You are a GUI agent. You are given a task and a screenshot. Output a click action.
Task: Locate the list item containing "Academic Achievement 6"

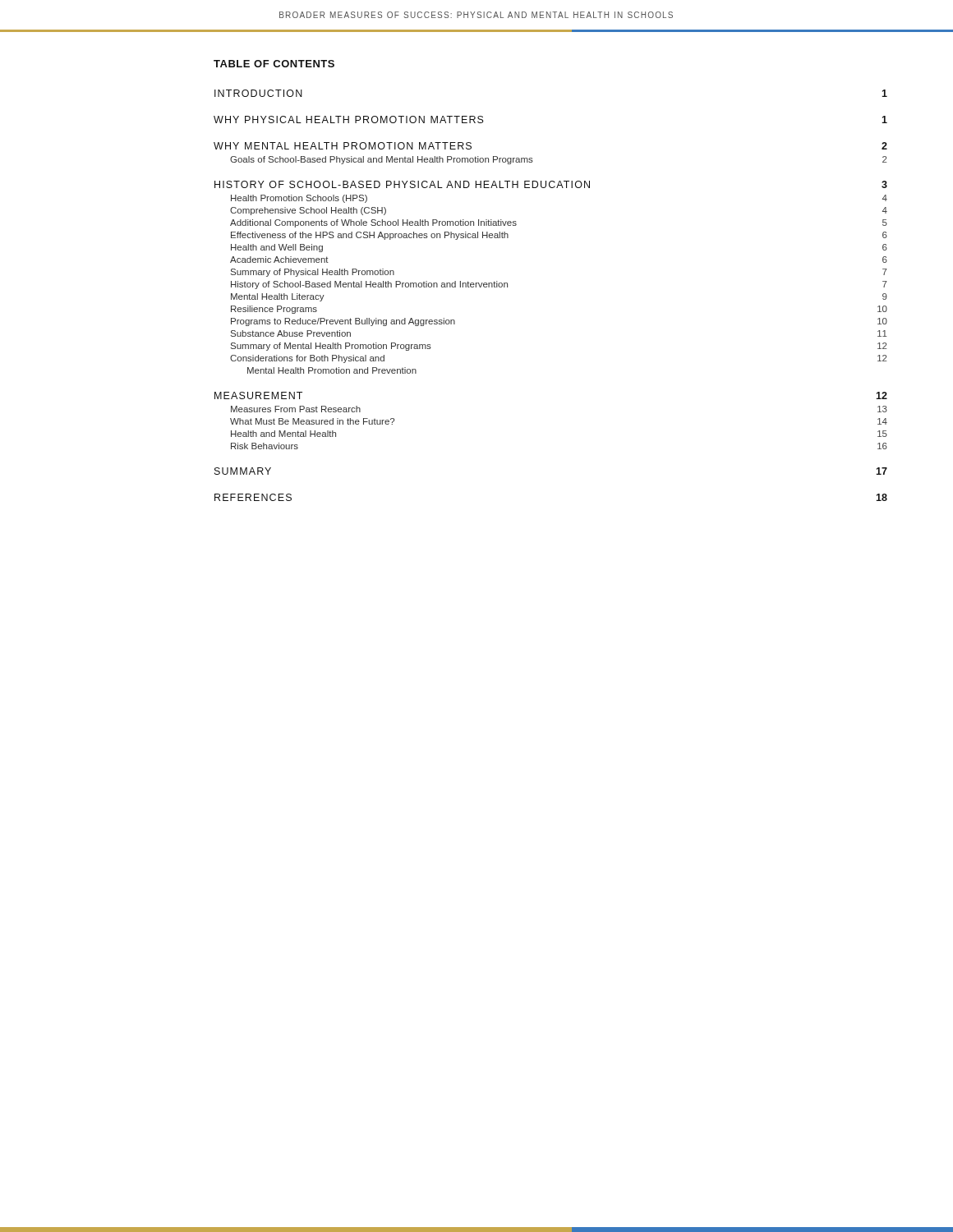(x=279, y=260)
